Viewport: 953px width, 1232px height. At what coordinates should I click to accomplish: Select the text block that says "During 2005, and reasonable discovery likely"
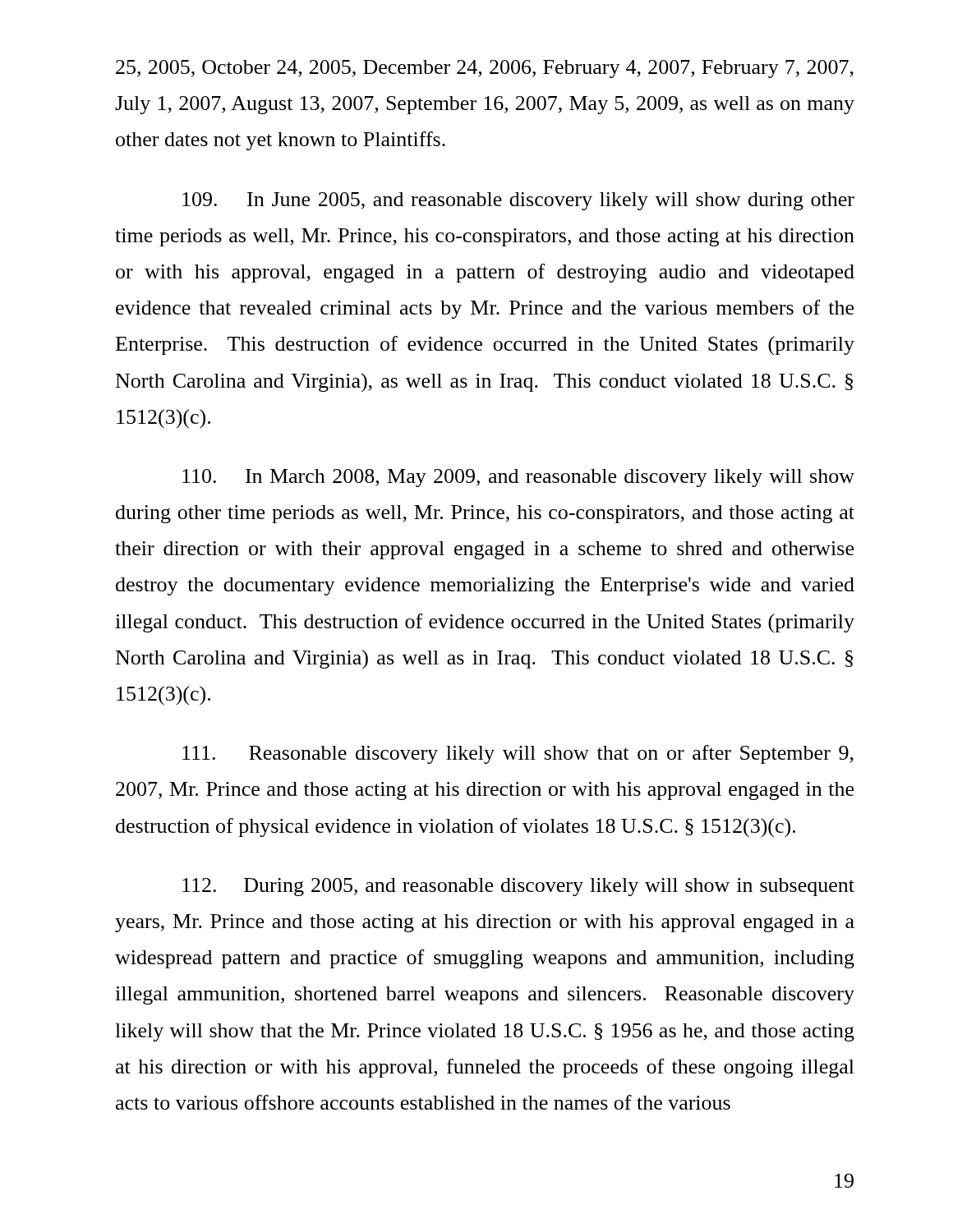click(x=485, y=994)
